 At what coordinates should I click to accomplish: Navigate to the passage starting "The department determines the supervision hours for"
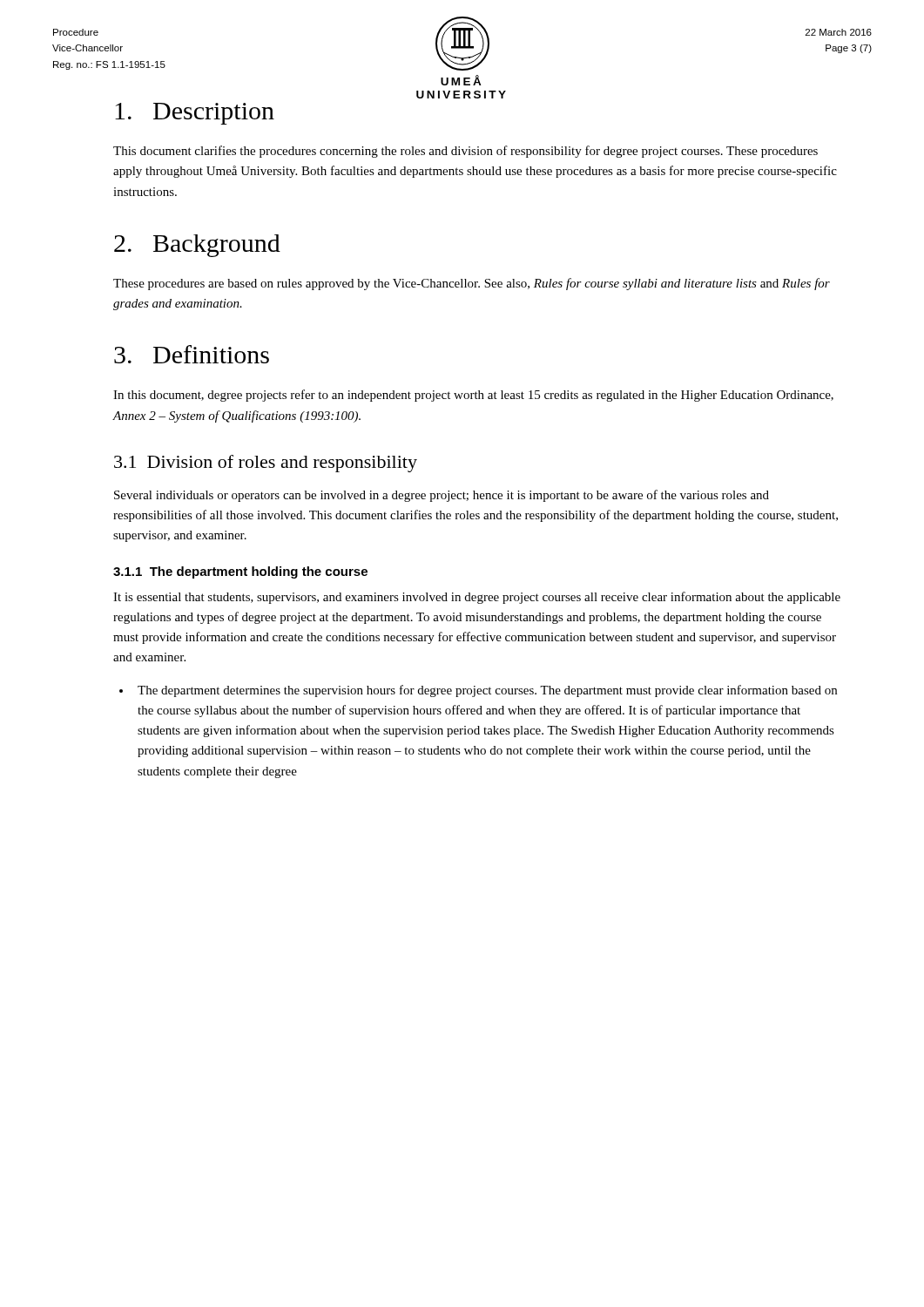tap(479, 731)
